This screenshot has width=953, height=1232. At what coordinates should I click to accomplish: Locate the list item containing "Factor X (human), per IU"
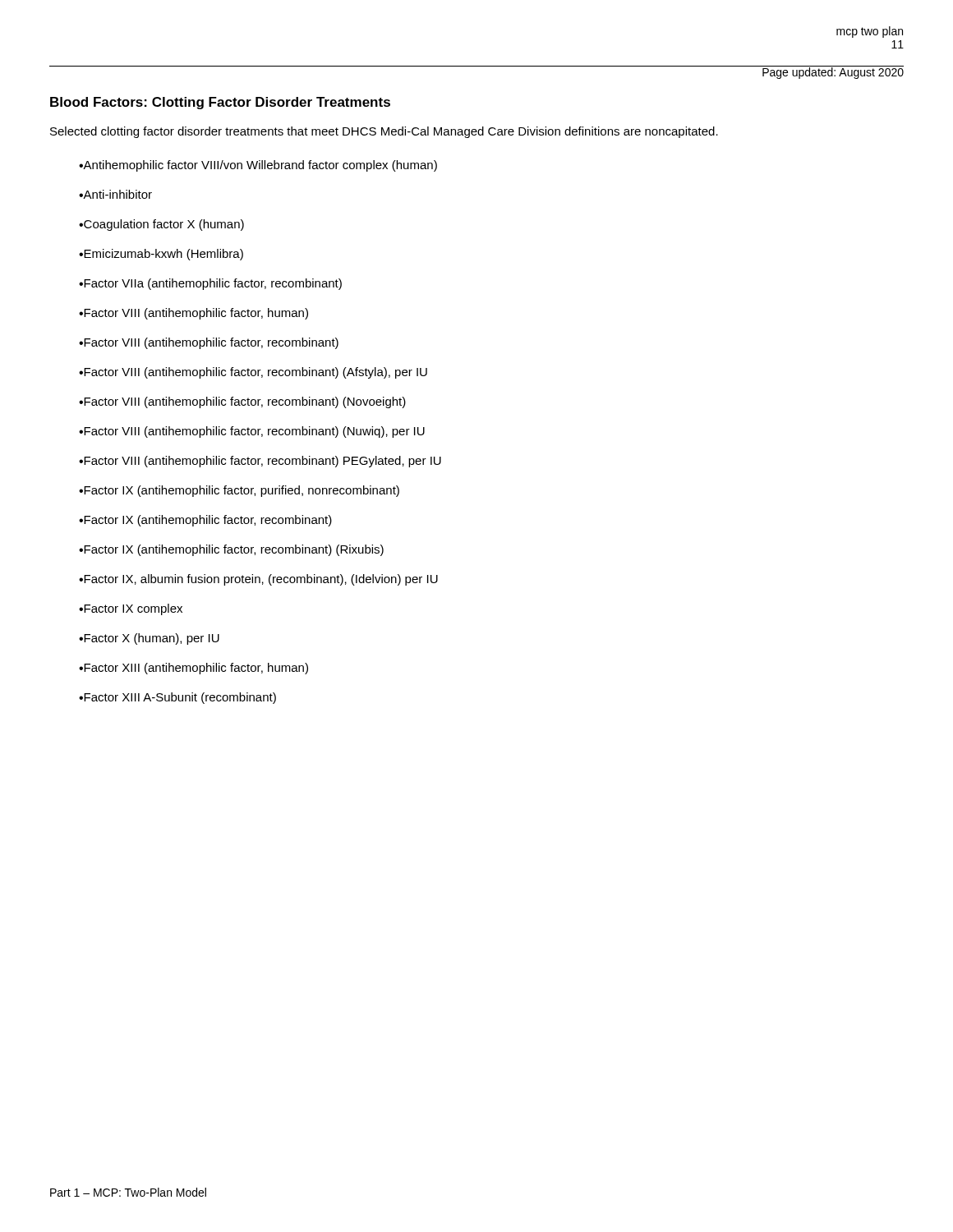pos(149,639)
